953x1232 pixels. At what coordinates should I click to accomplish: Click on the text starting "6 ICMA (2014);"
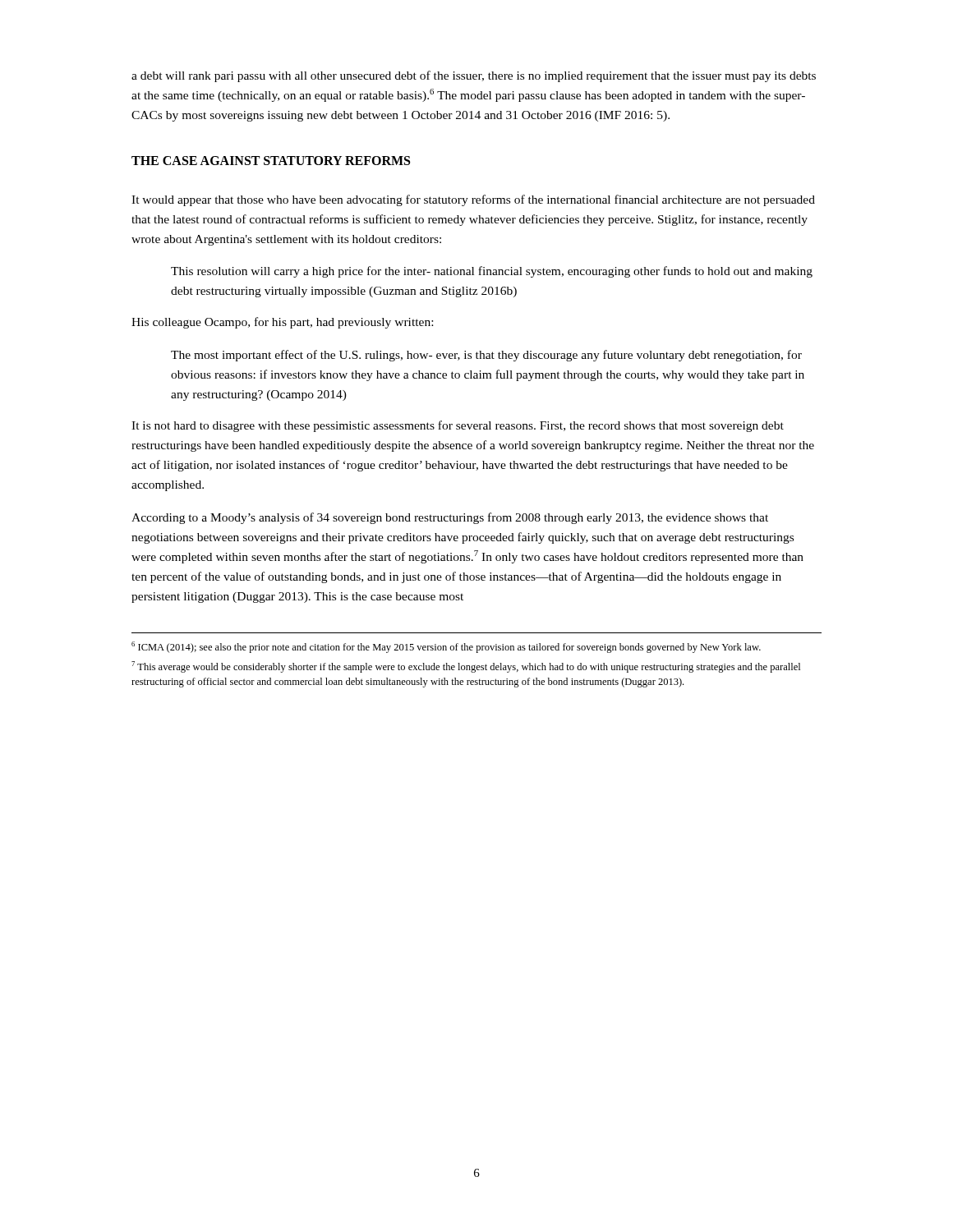[446, 646]
